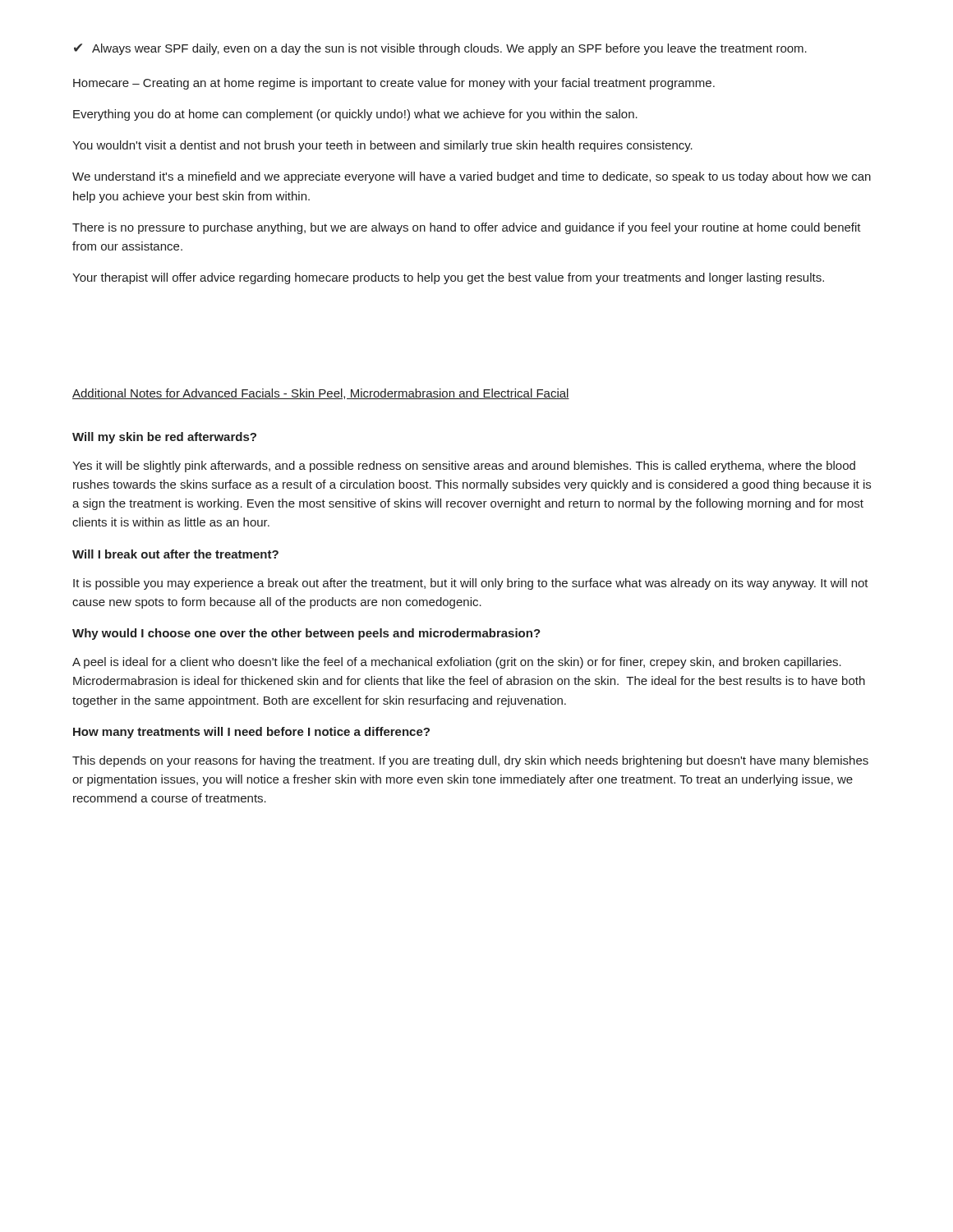Navigate to the text block starting "Will I break out after the treatment?"
This screenshot has width=953, height=1232.
[175, 554]
